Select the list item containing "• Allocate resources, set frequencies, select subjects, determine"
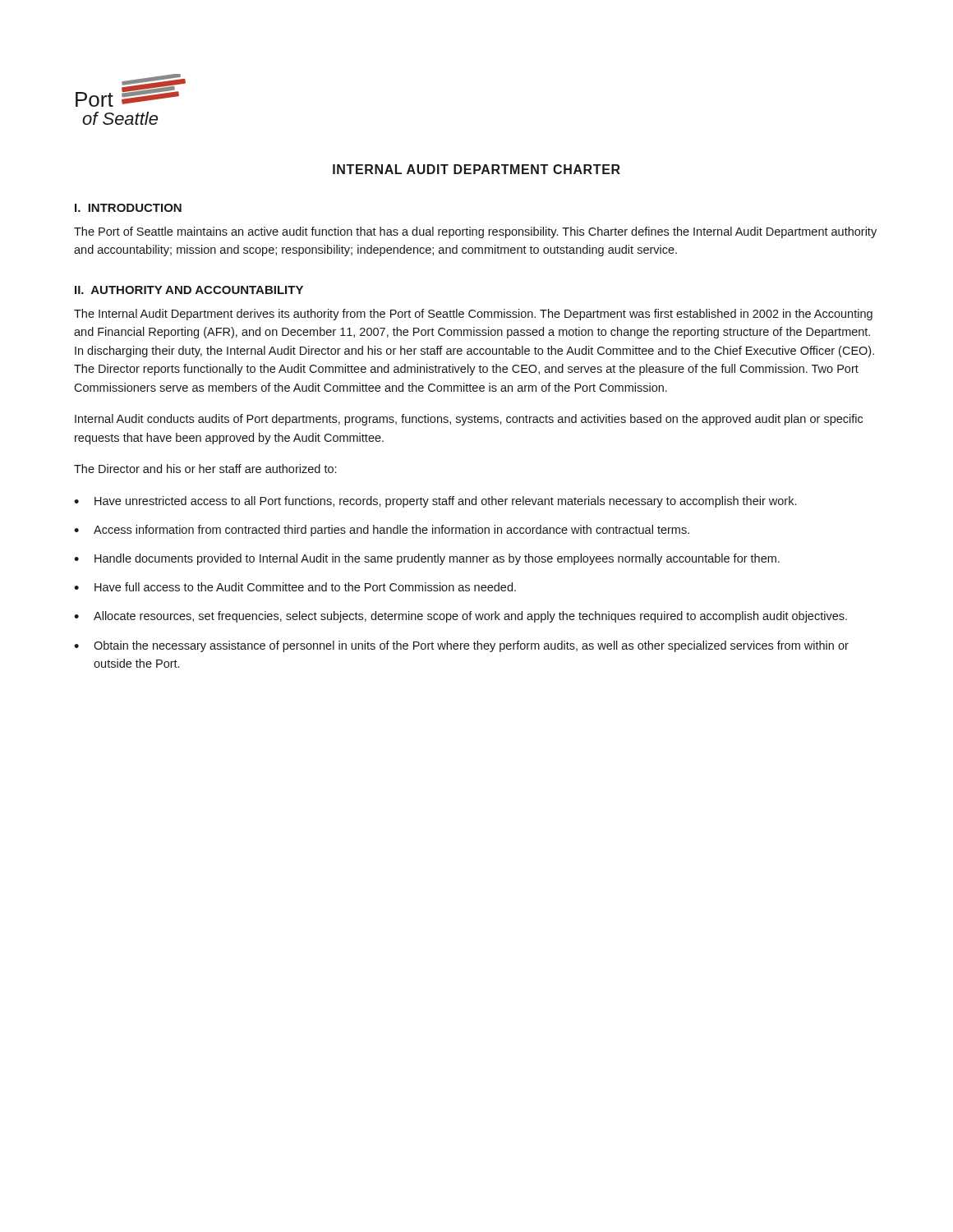The height and width of the screenshot is (1232, 953). point(476,618)
